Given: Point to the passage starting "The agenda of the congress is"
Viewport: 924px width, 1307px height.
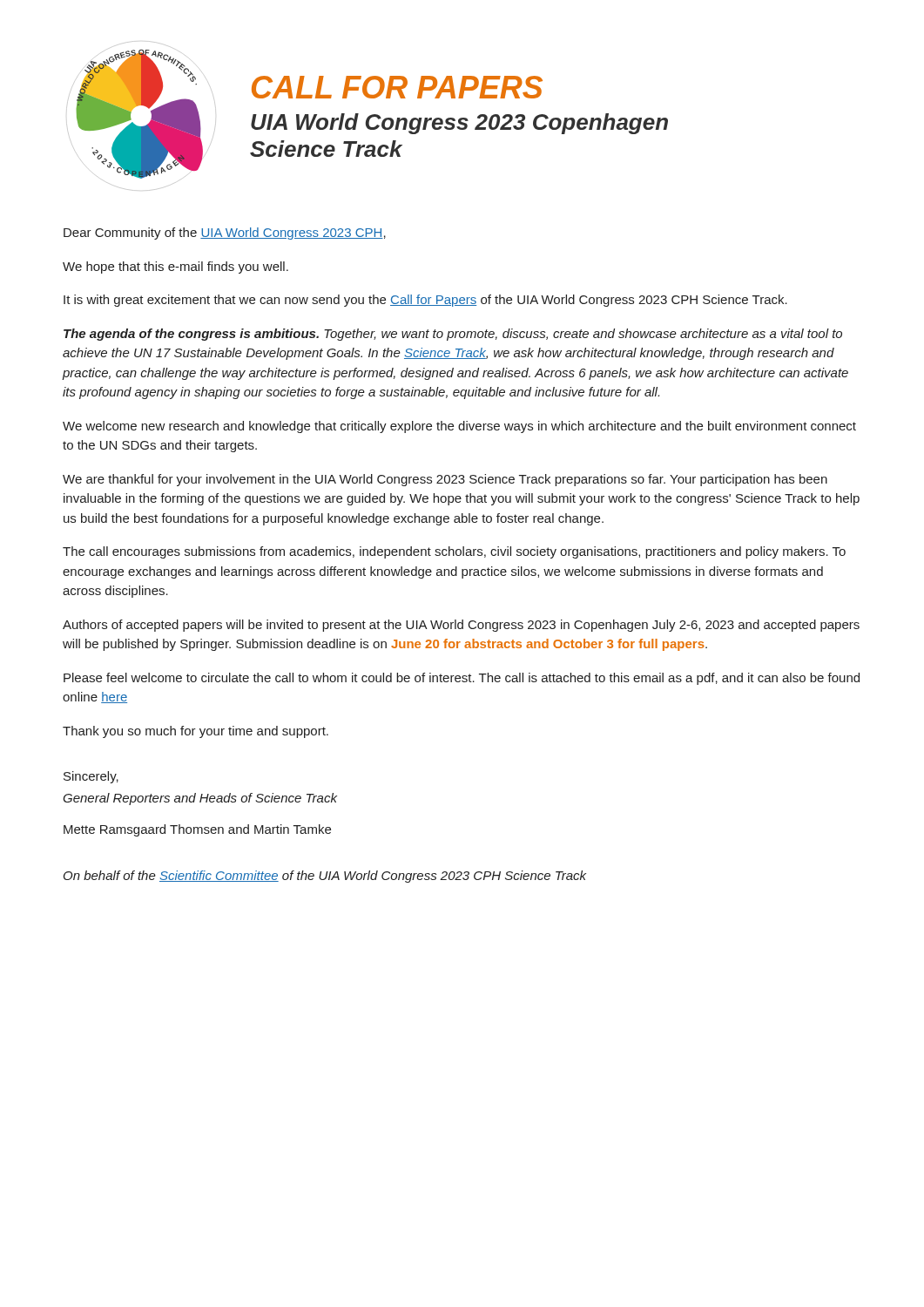Looking at the screenshot, I should (x=456, y=362).
